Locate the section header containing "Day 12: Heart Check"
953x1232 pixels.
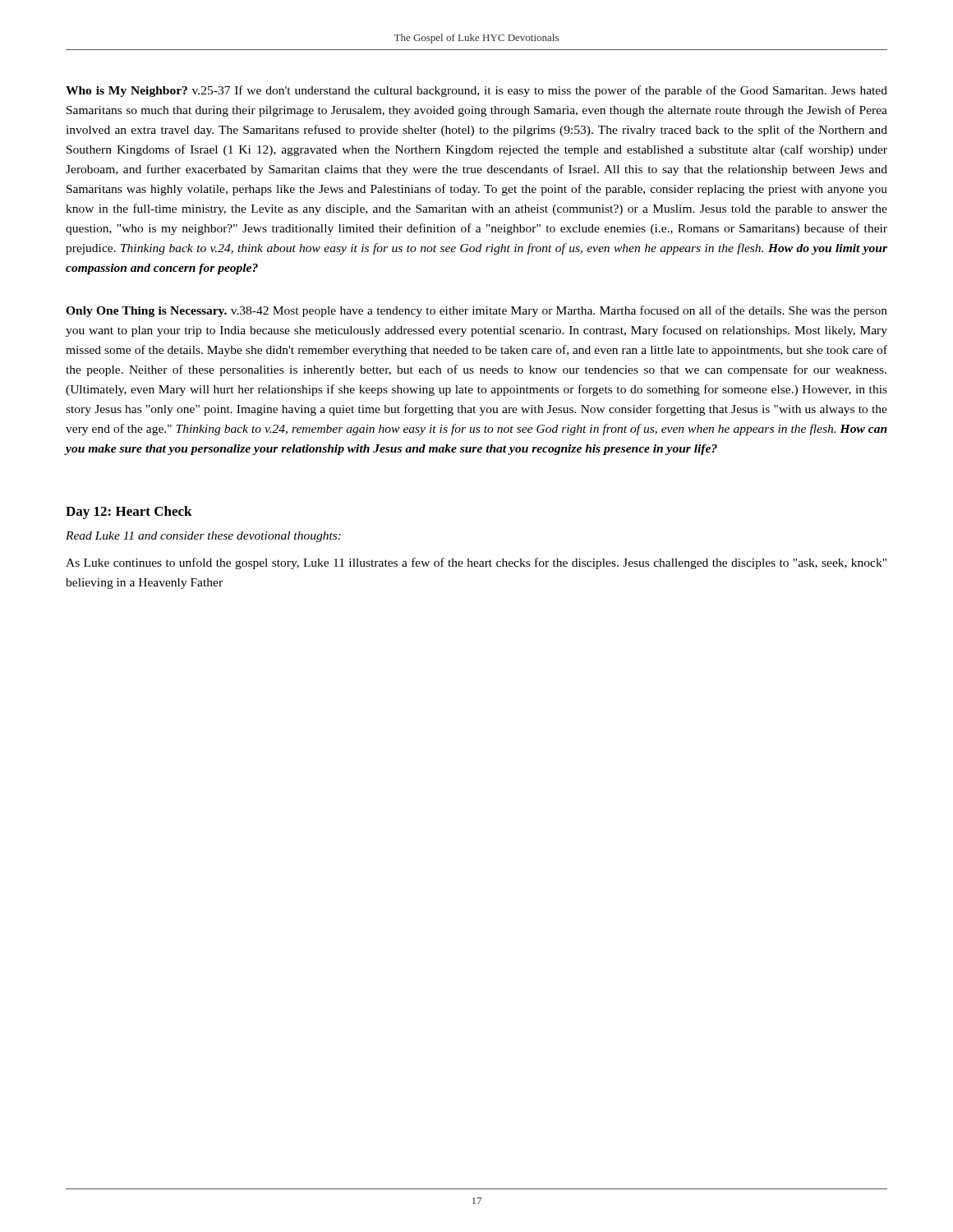pyautogui.click(x=129, y=512)
